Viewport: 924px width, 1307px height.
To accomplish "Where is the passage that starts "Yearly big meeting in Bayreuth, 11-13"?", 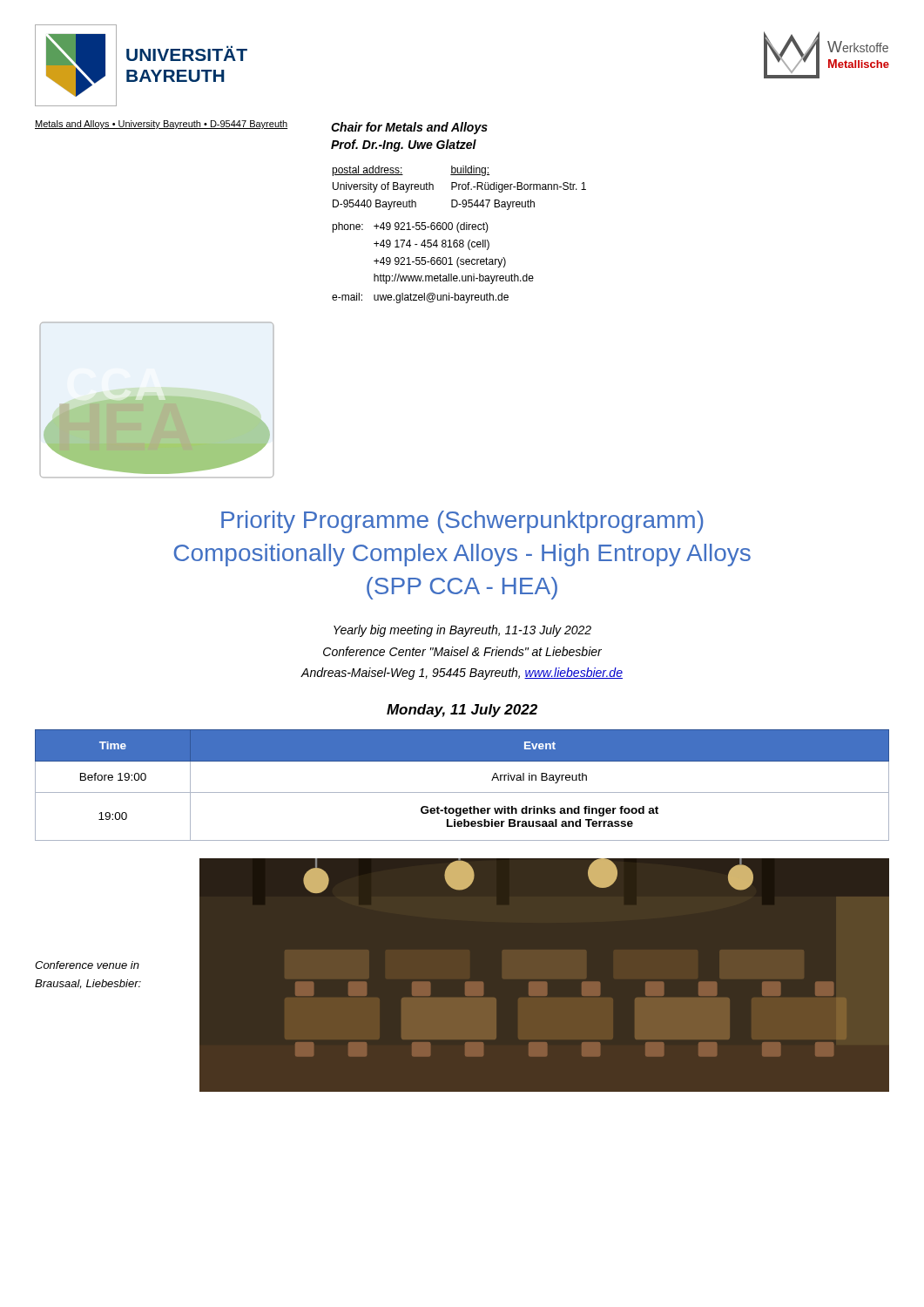I will pyautogui.click(x=462, y=652).
